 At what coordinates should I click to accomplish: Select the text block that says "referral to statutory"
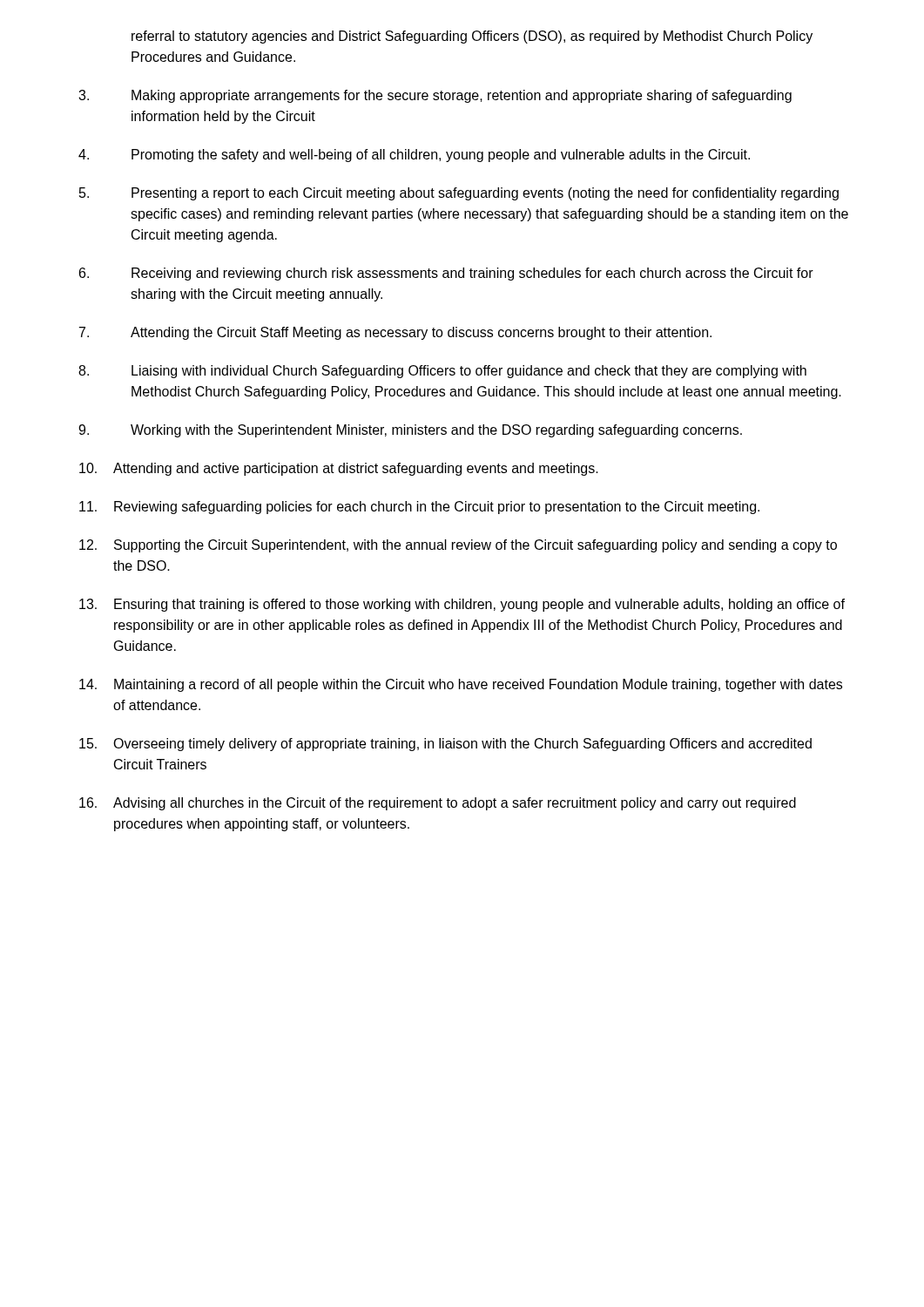pos(472,47)
